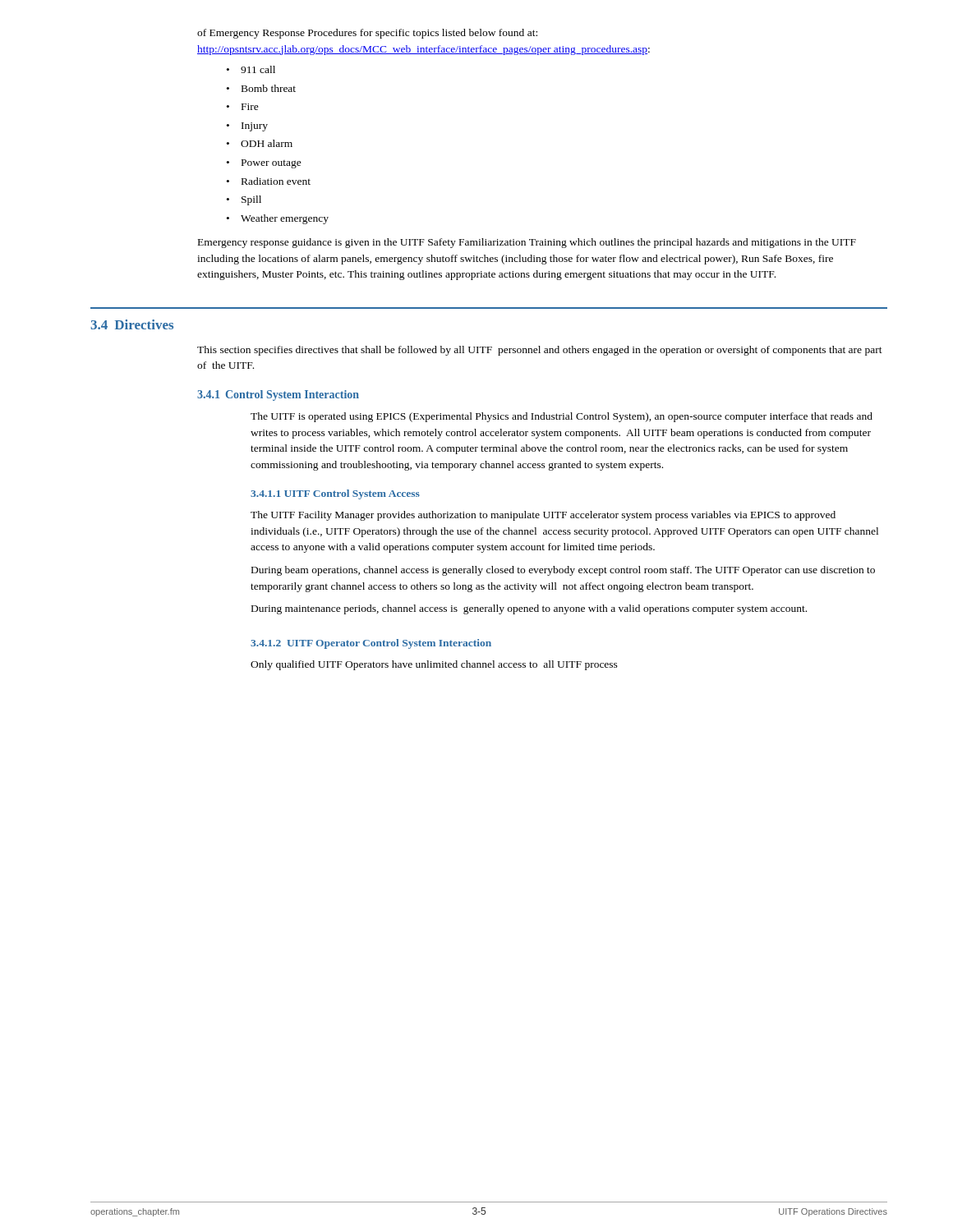The height and width of the screenshot is (1232, 953).
Task: Locate the text block starting "During beam operations, channel access is generally"
Action: (x=563, y=578)
